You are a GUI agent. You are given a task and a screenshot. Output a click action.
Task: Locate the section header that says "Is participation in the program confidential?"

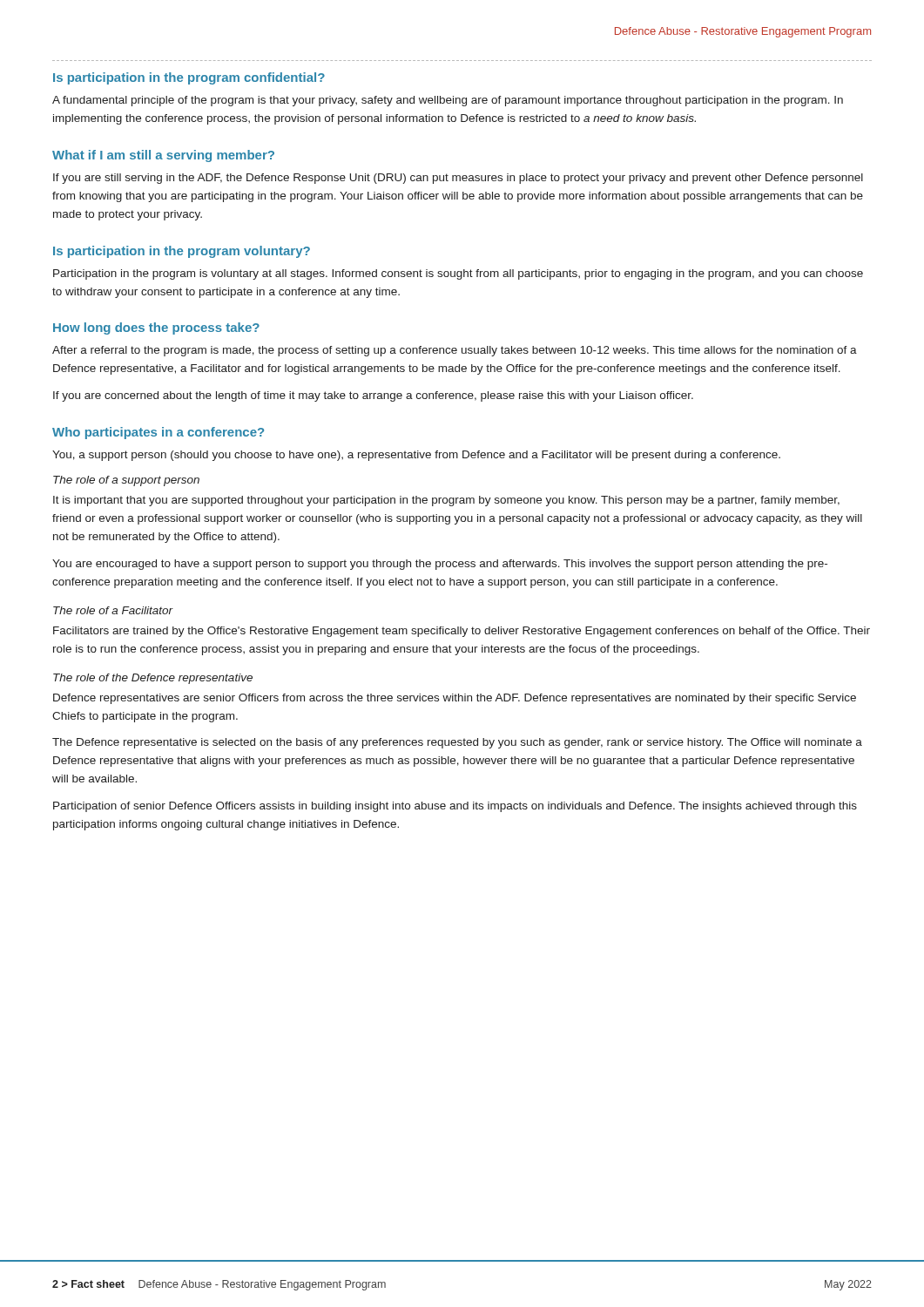[189, 77]
